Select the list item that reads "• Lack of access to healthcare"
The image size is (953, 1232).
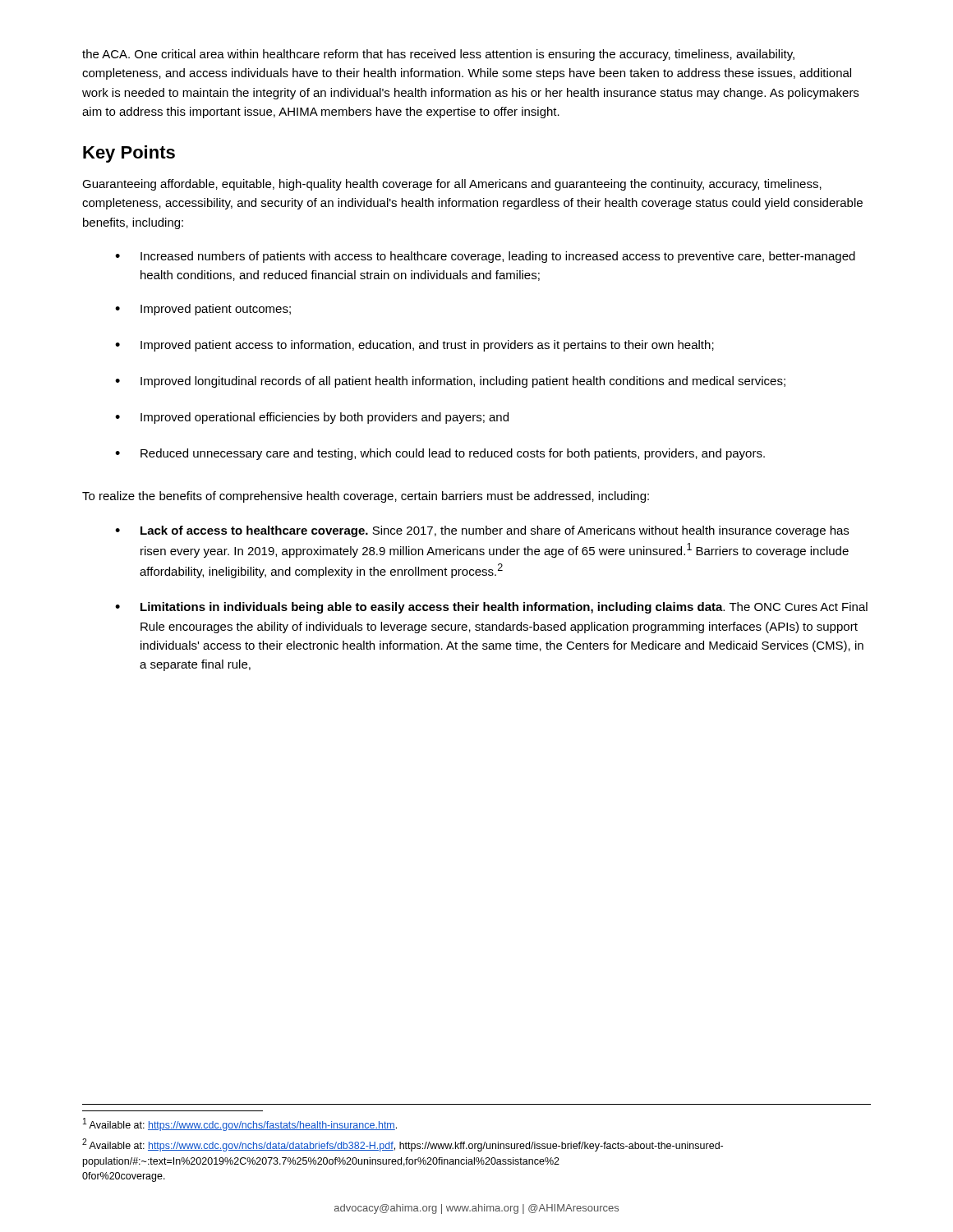pyautogui.click(x=493, y=551)
